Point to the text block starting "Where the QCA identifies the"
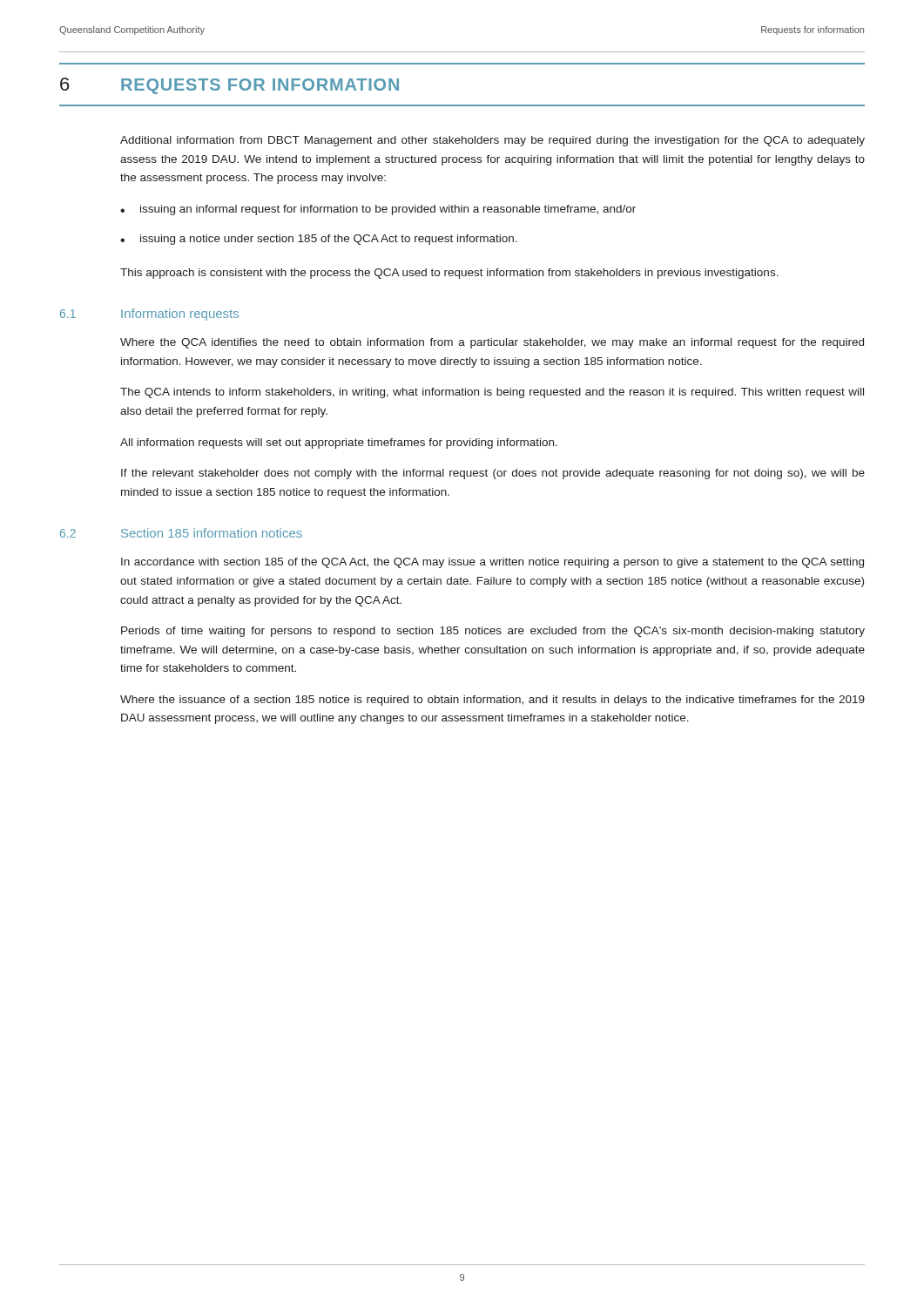924x1307 pixels. pyautogui.click(x=492, y=352)
